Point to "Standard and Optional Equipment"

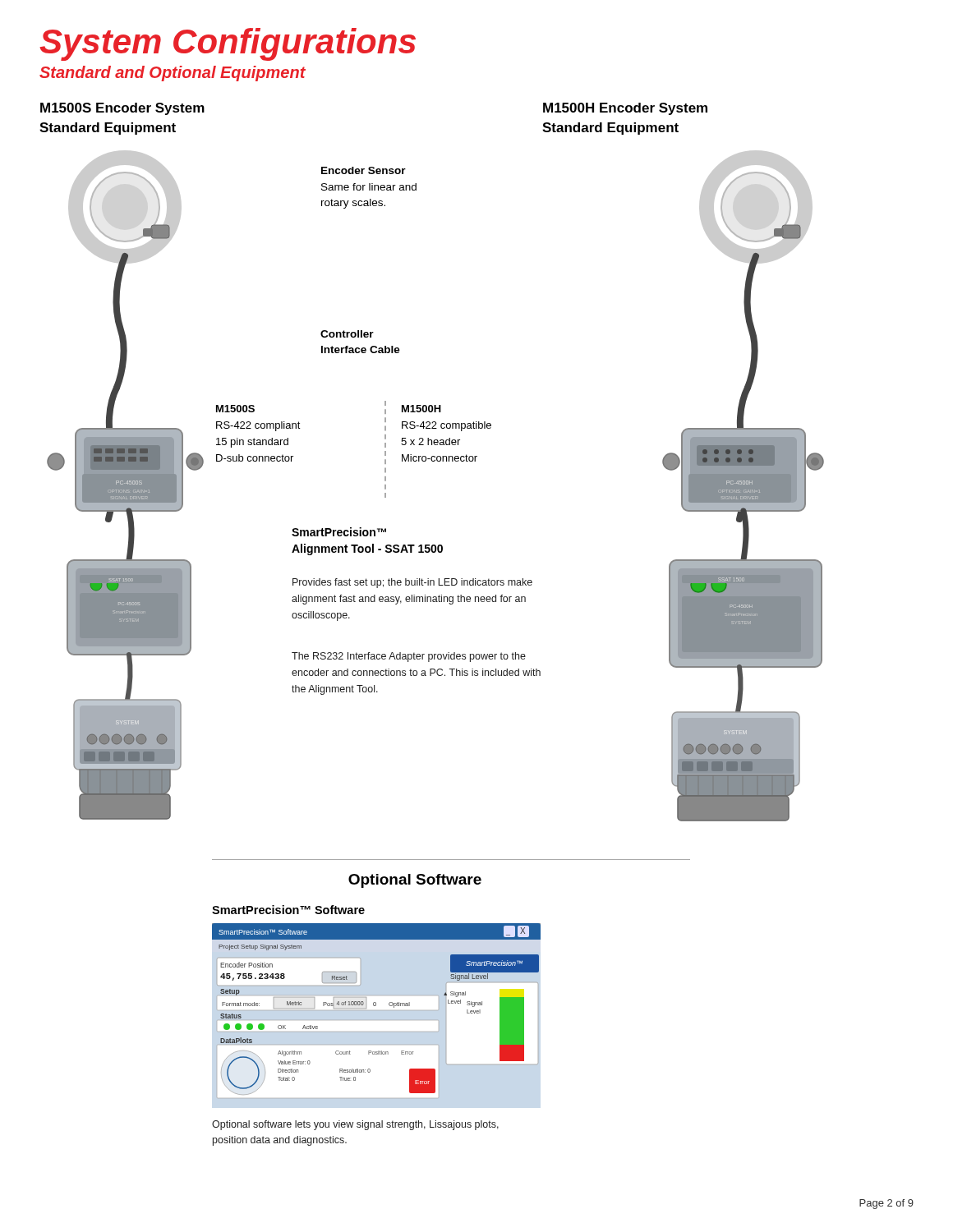click(173, 74)
